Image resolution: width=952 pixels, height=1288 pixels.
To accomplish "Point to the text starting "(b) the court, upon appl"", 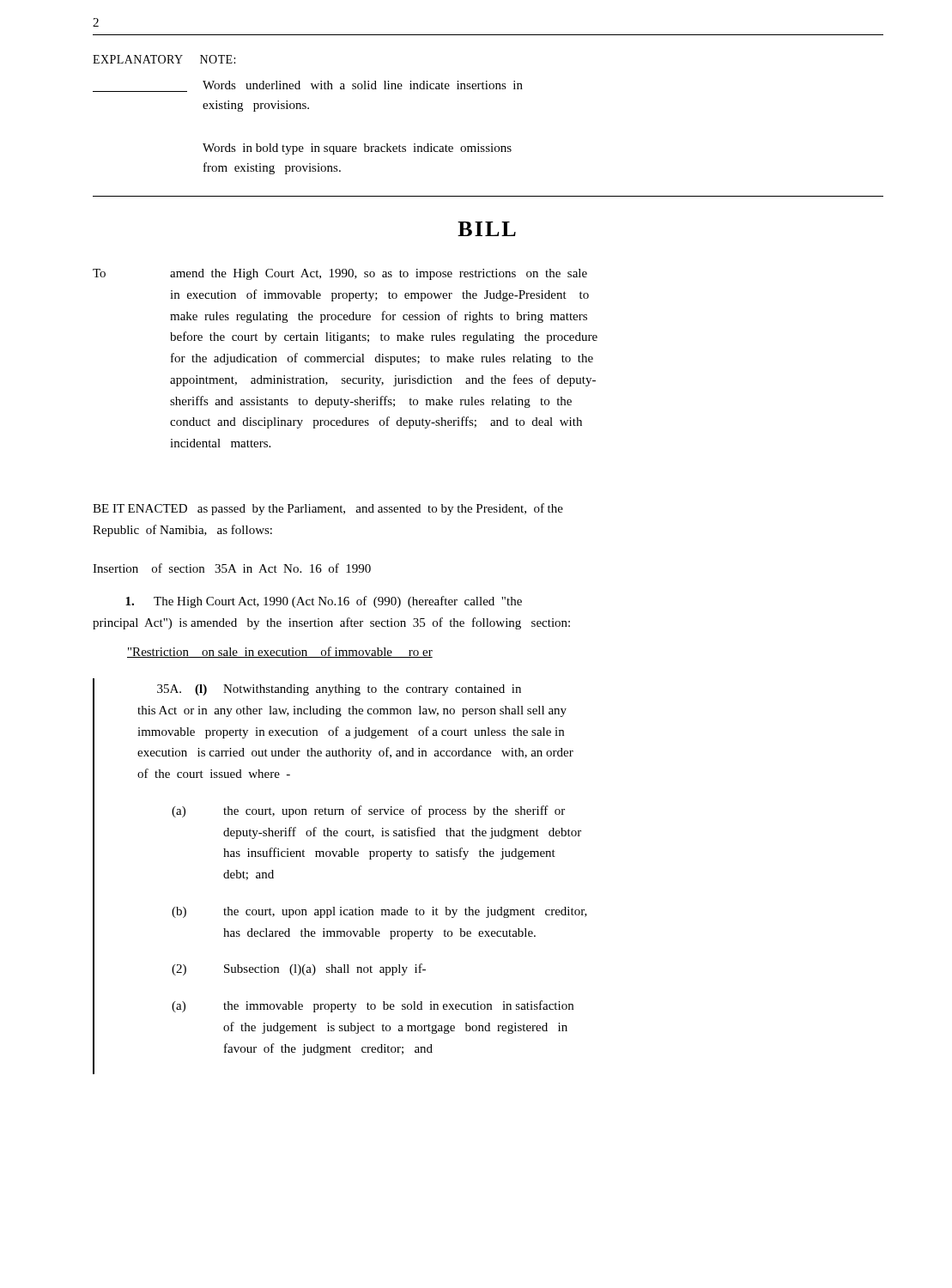I will coord(536,922).
